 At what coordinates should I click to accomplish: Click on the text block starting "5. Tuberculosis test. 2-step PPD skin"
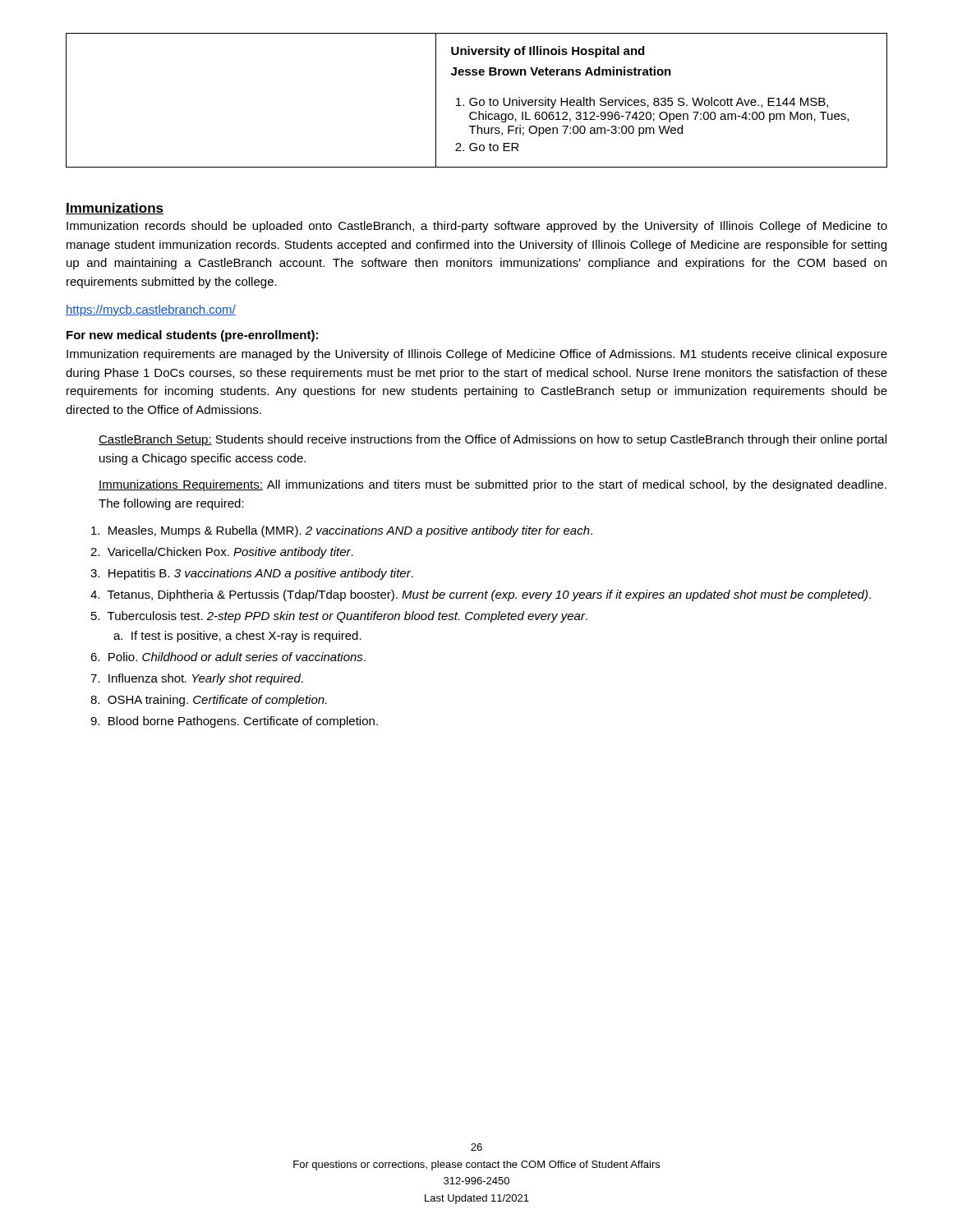click(x=489, y=627)
